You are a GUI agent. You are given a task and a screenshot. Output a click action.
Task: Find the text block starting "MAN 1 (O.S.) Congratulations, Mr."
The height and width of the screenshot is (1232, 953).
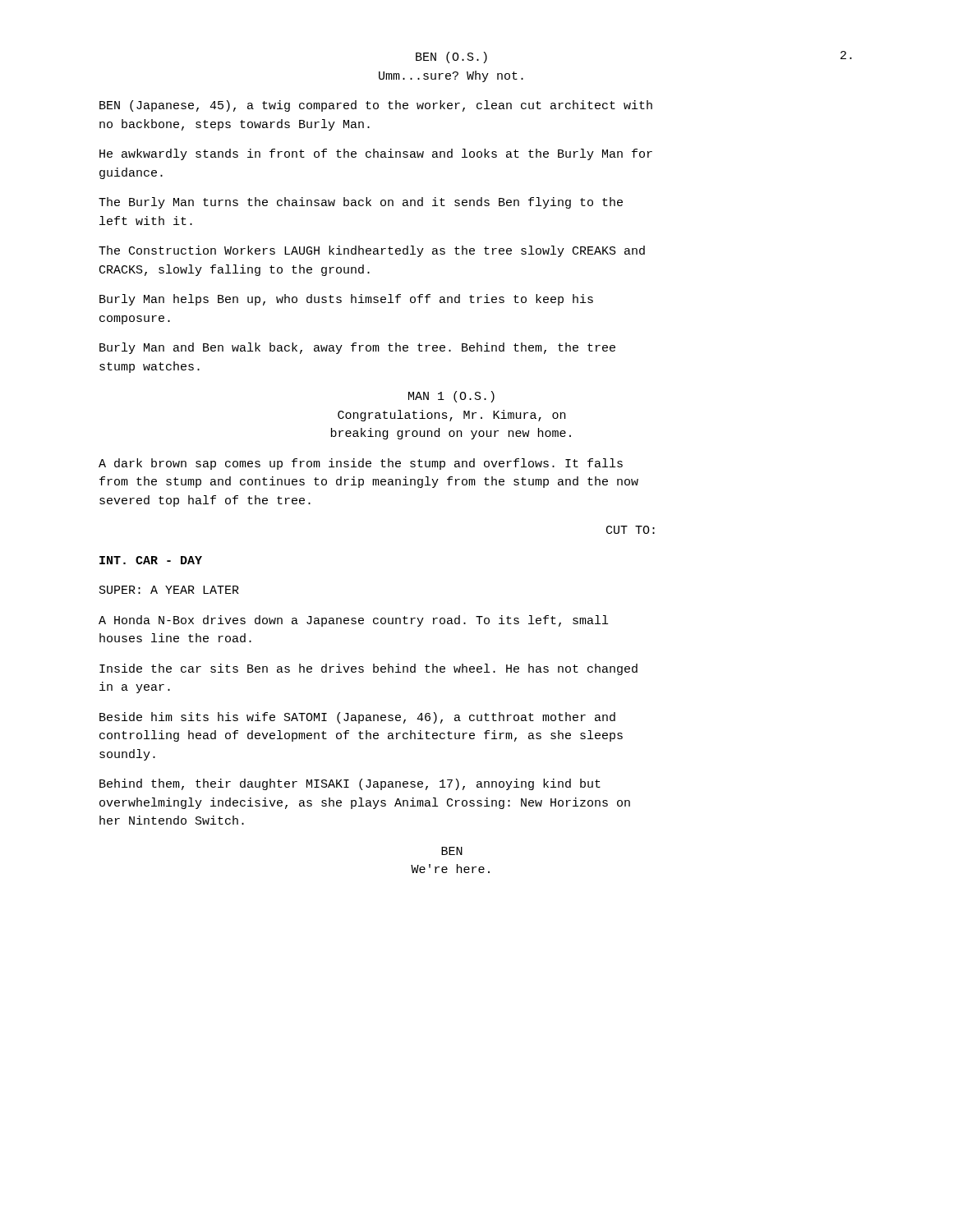point(452,416)
